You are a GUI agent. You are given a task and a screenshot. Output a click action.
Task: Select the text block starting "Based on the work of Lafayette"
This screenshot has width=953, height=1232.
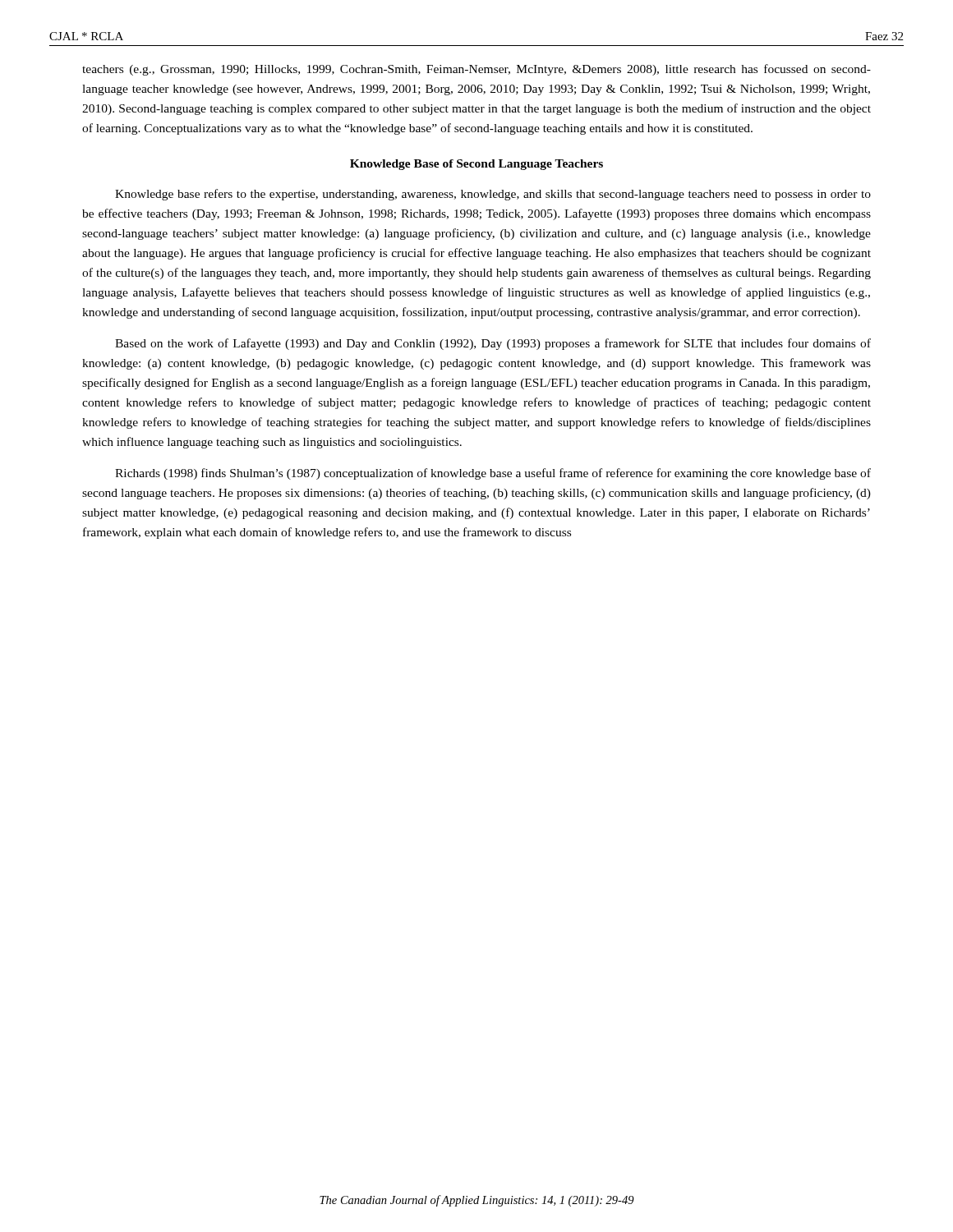pyautogui.click(x=476, y=392)
